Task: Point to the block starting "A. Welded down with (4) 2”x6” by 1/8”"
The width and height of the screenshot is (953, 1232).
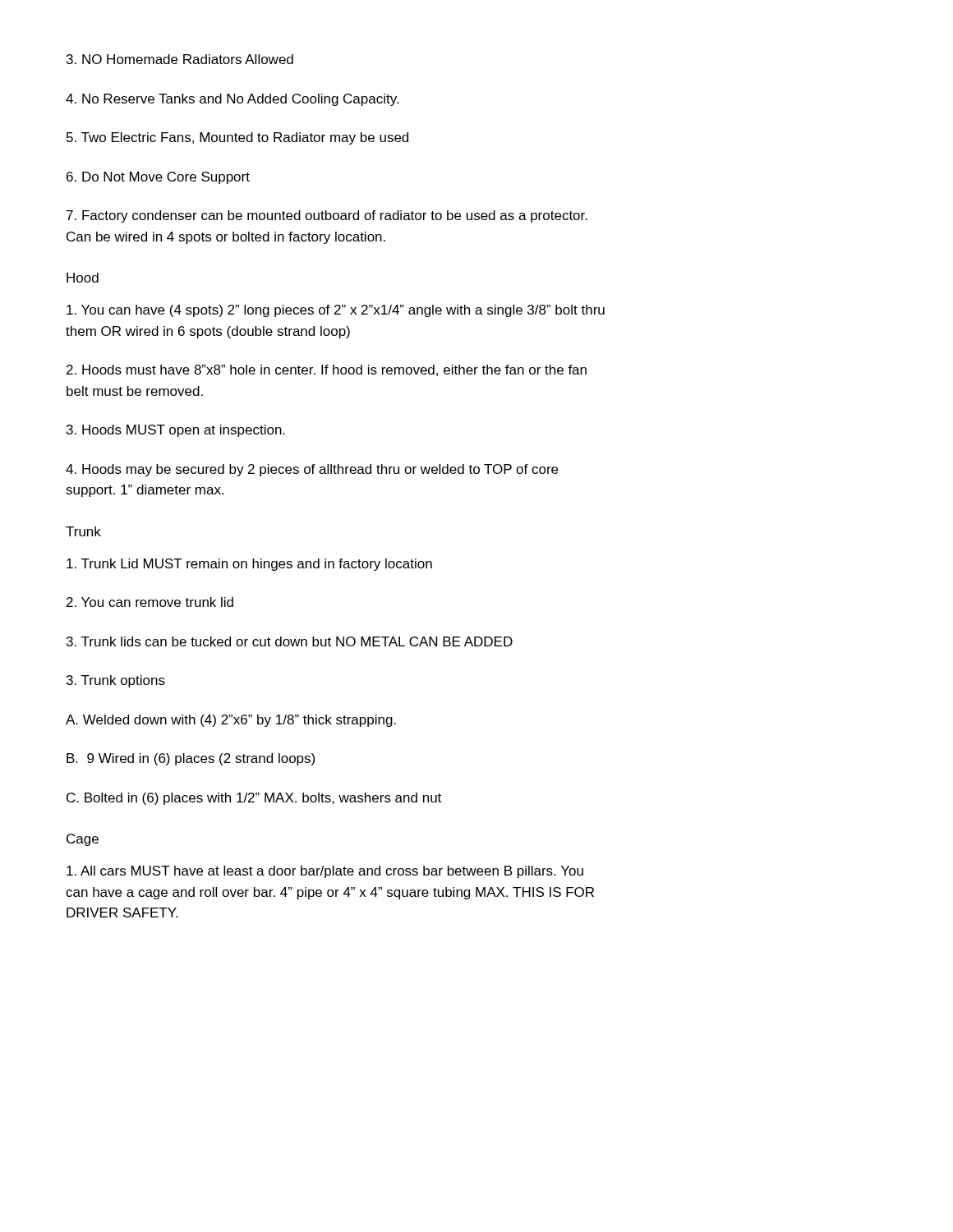Action: [x=231, y=719]
